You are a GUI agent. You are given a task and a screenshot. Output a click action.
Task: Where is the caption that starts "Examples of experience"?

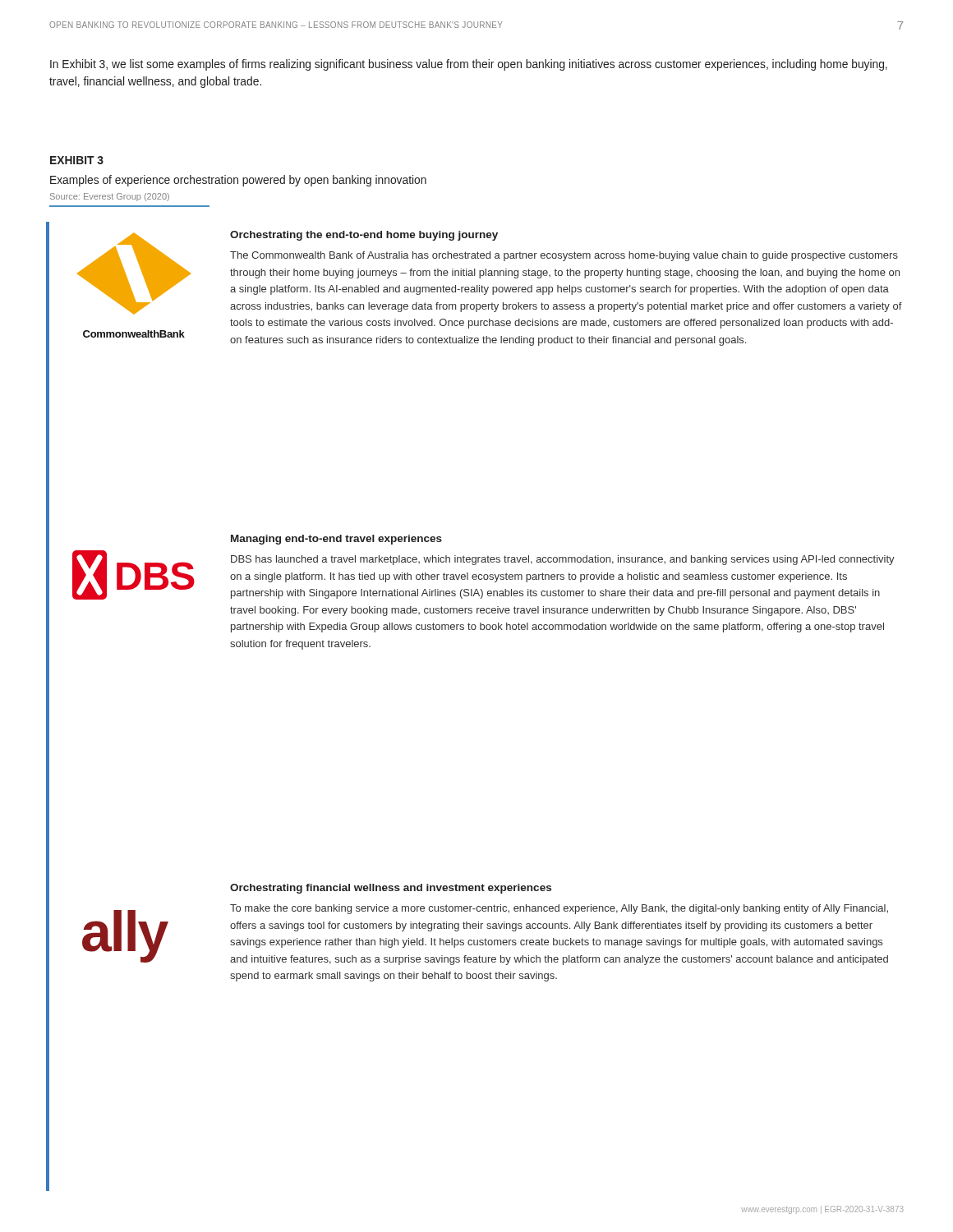(238, 188)
